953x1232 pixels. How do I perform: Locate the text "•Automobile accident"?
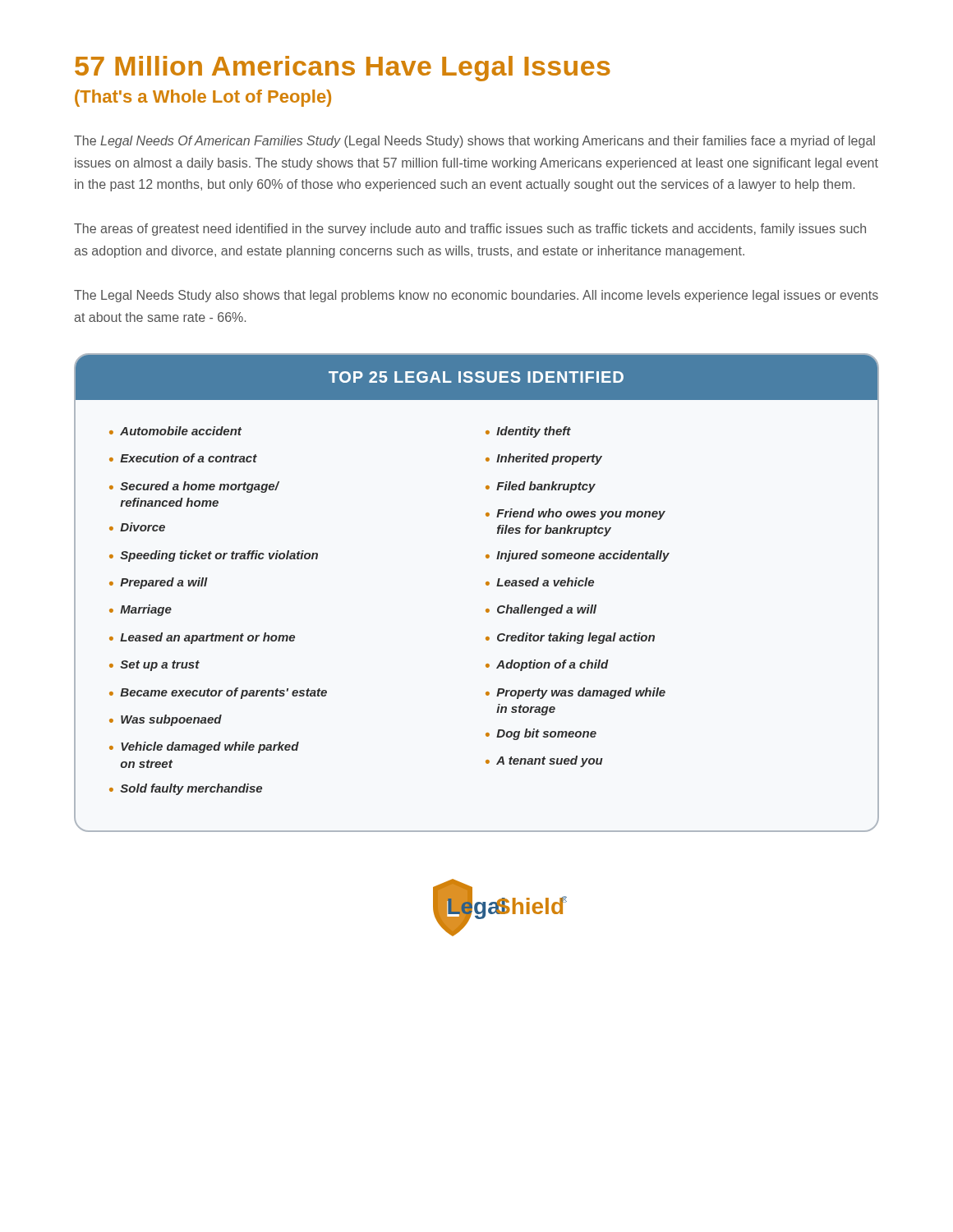(x=175, y=433)
